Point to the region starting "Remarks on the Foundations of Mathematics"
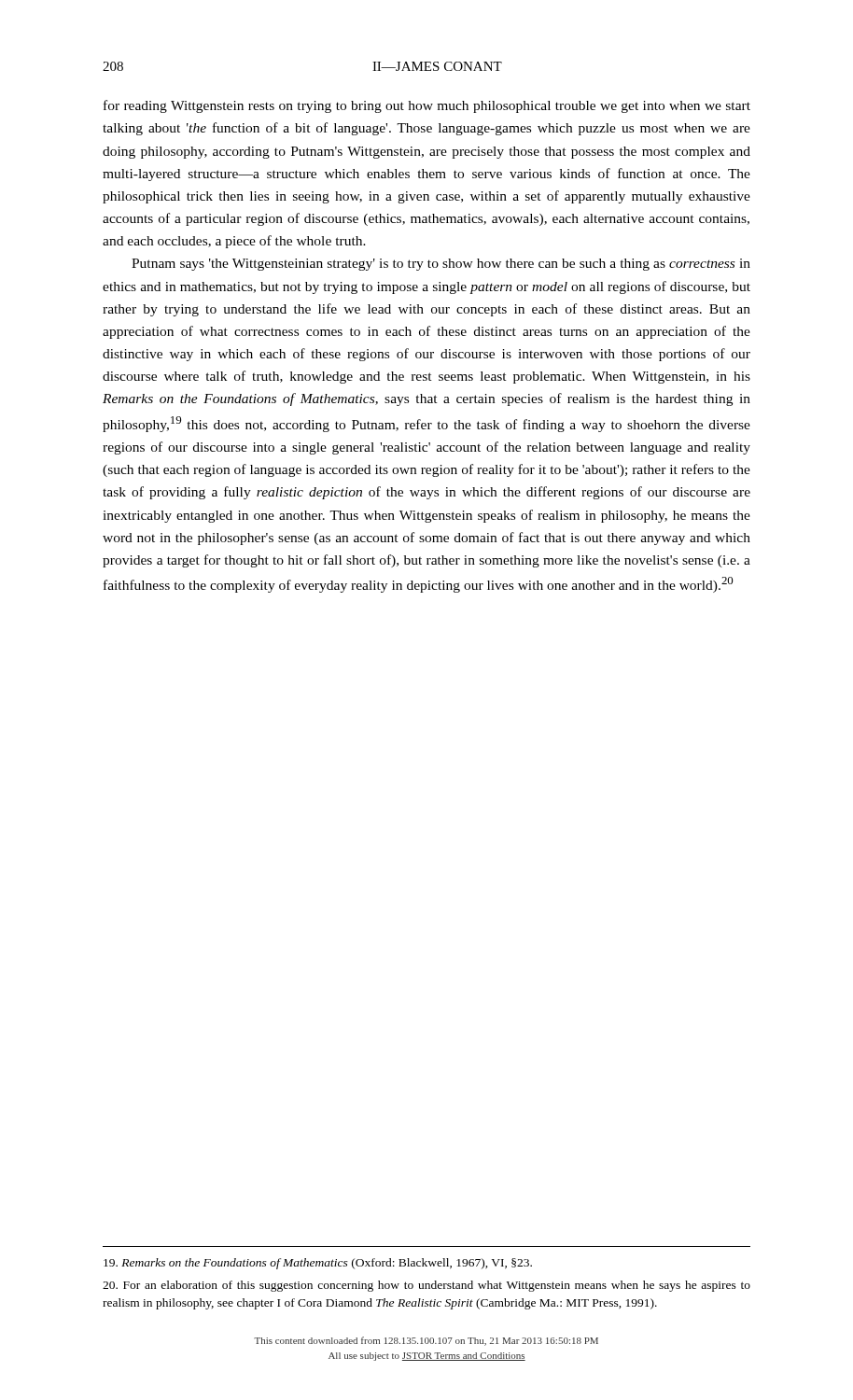This screenshot has width=853, height=1400. (318, 1263)
